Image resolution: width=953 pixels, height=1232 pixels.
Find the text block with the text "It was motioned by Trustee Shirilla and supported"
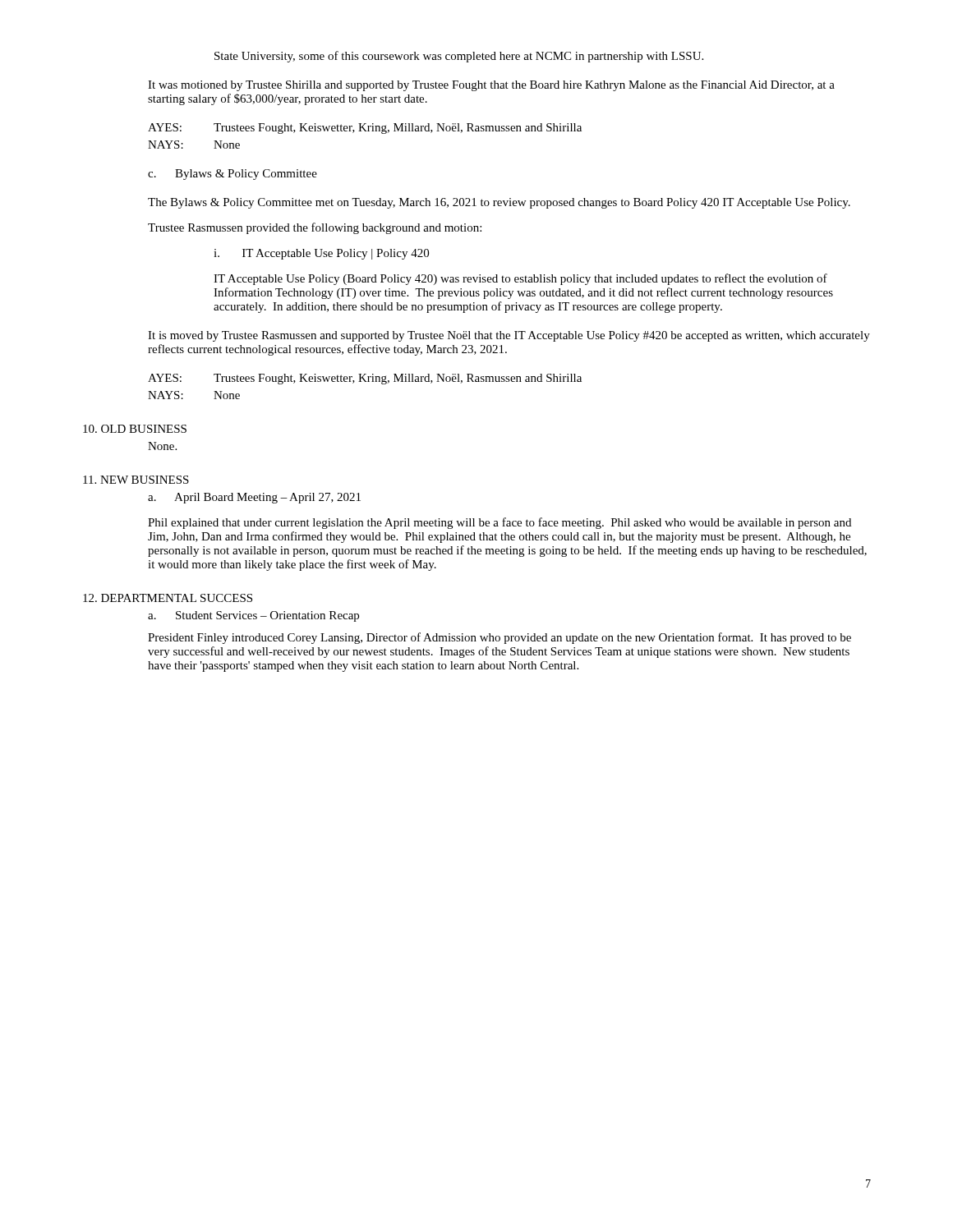pos(491,92)
